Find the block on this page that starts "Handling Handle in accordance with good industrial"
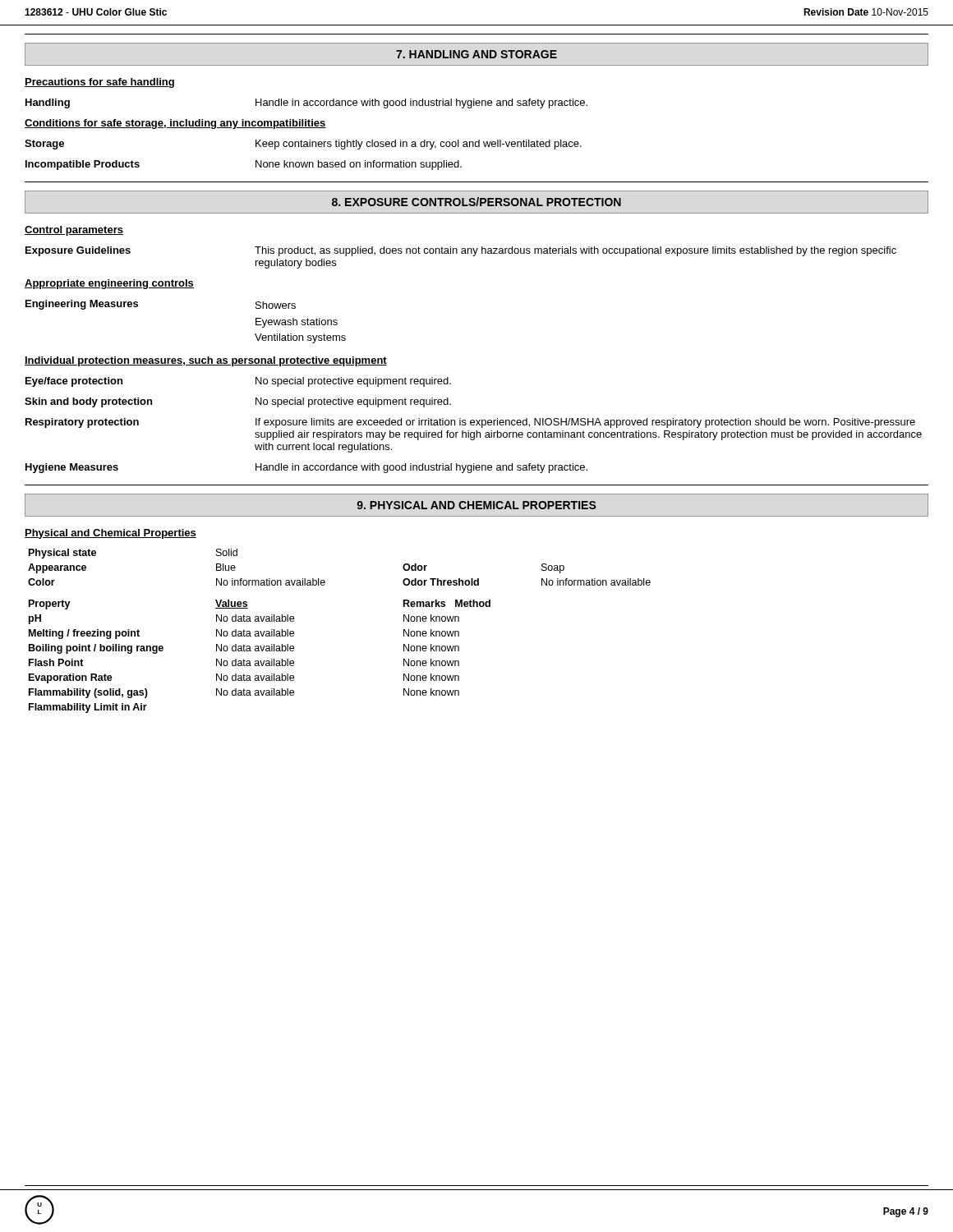This screenshot has height=1232, width=953. [x=476, y=102]
